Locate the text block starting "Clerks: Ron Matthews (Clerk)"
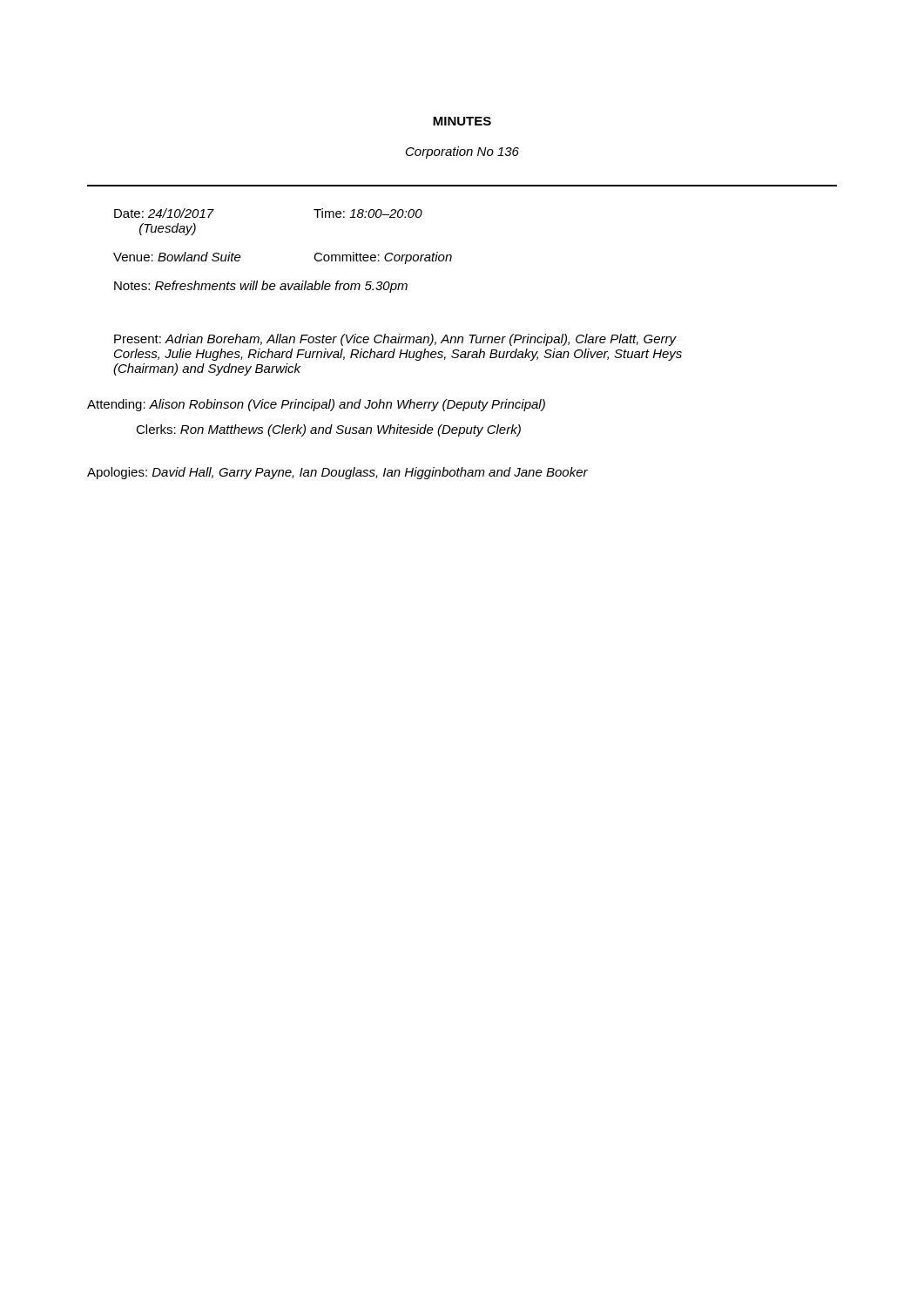 pos(329,429)
